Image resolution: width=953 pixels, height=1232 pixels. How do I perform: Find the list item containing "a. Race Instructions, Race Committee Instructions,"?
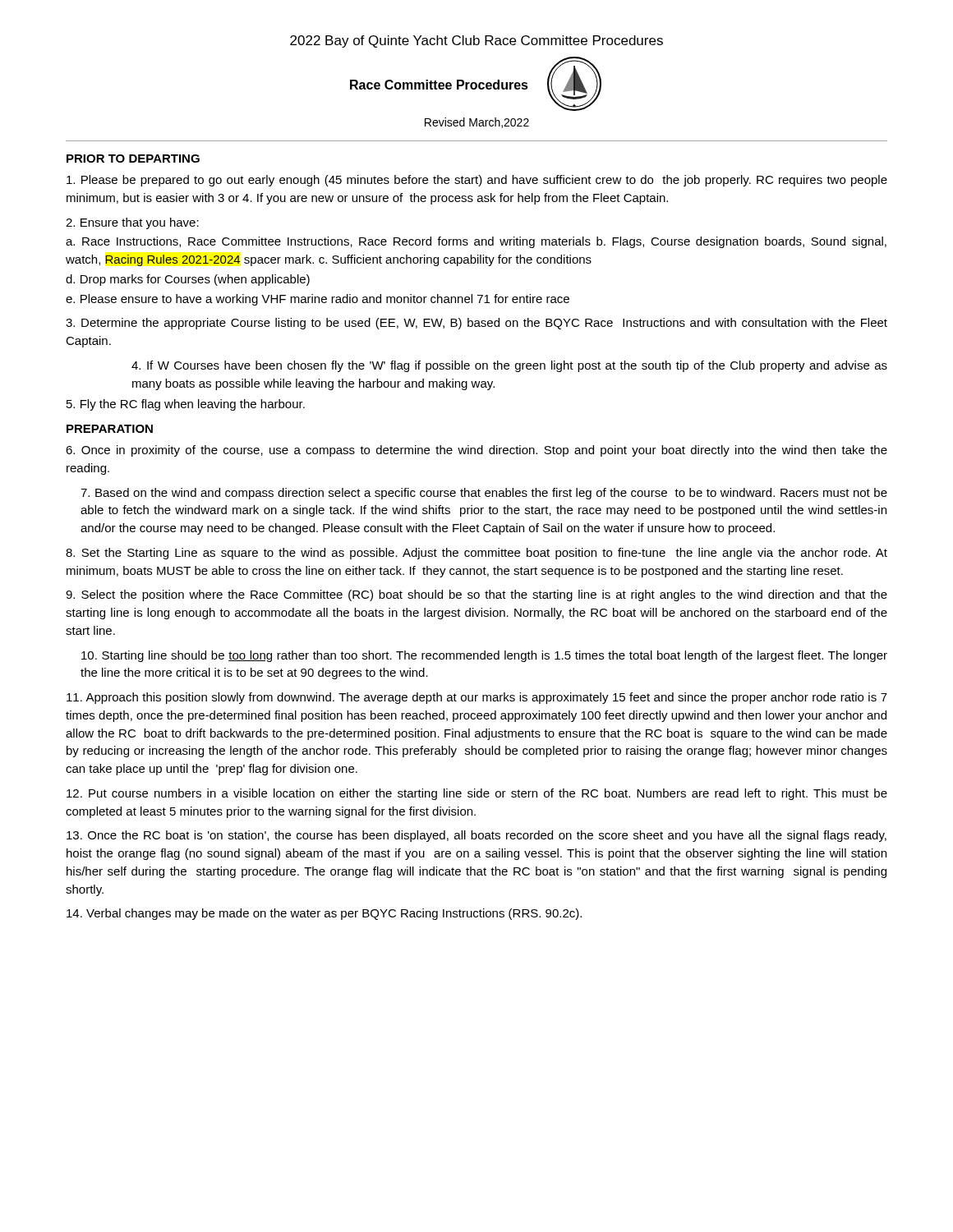pyautogui.click(x=476, y=250)
